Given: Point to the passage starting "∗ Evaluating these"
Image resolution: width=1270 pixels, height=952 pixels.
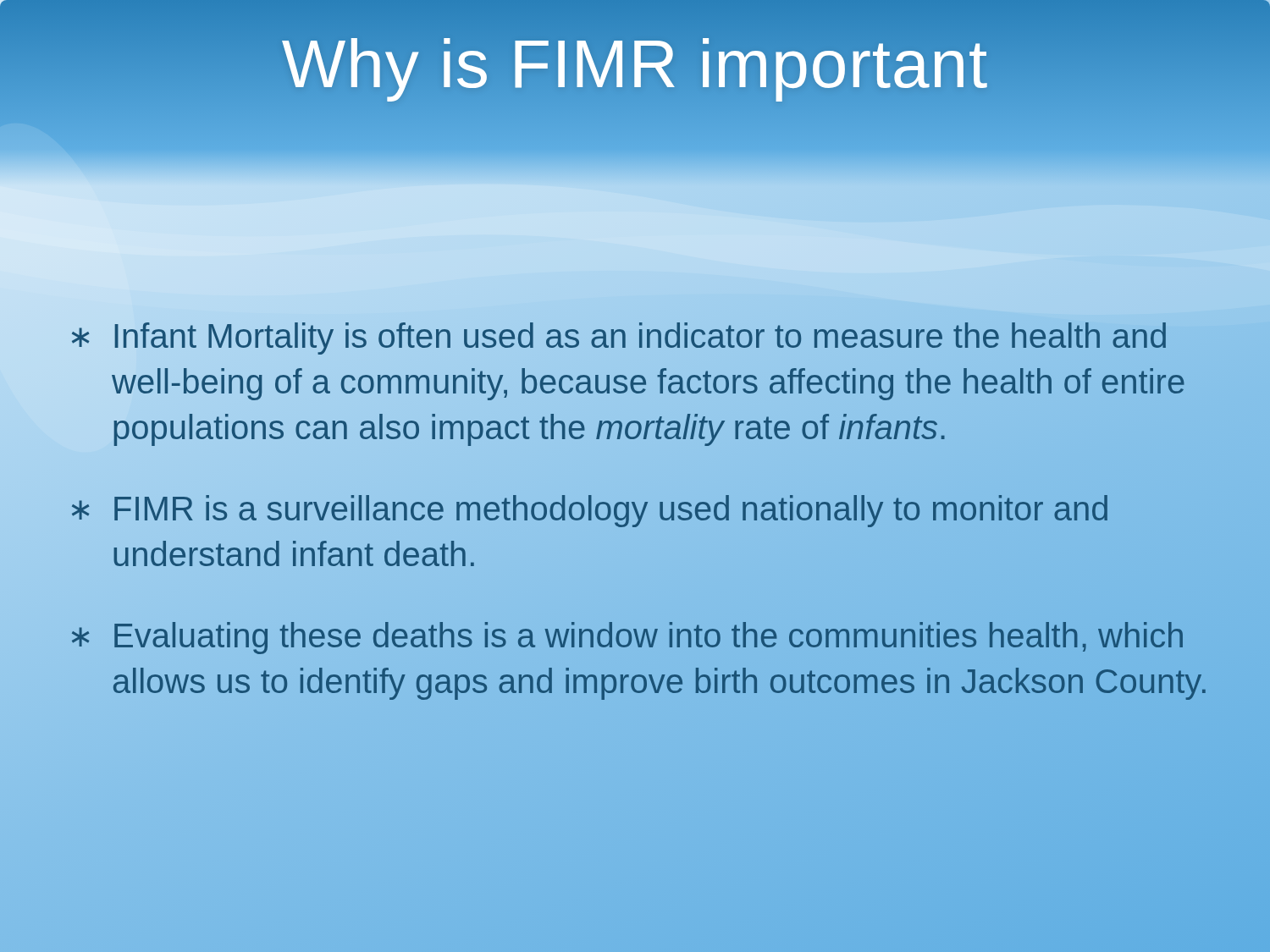Looking at the screenshot, I should tap(652, 658).
